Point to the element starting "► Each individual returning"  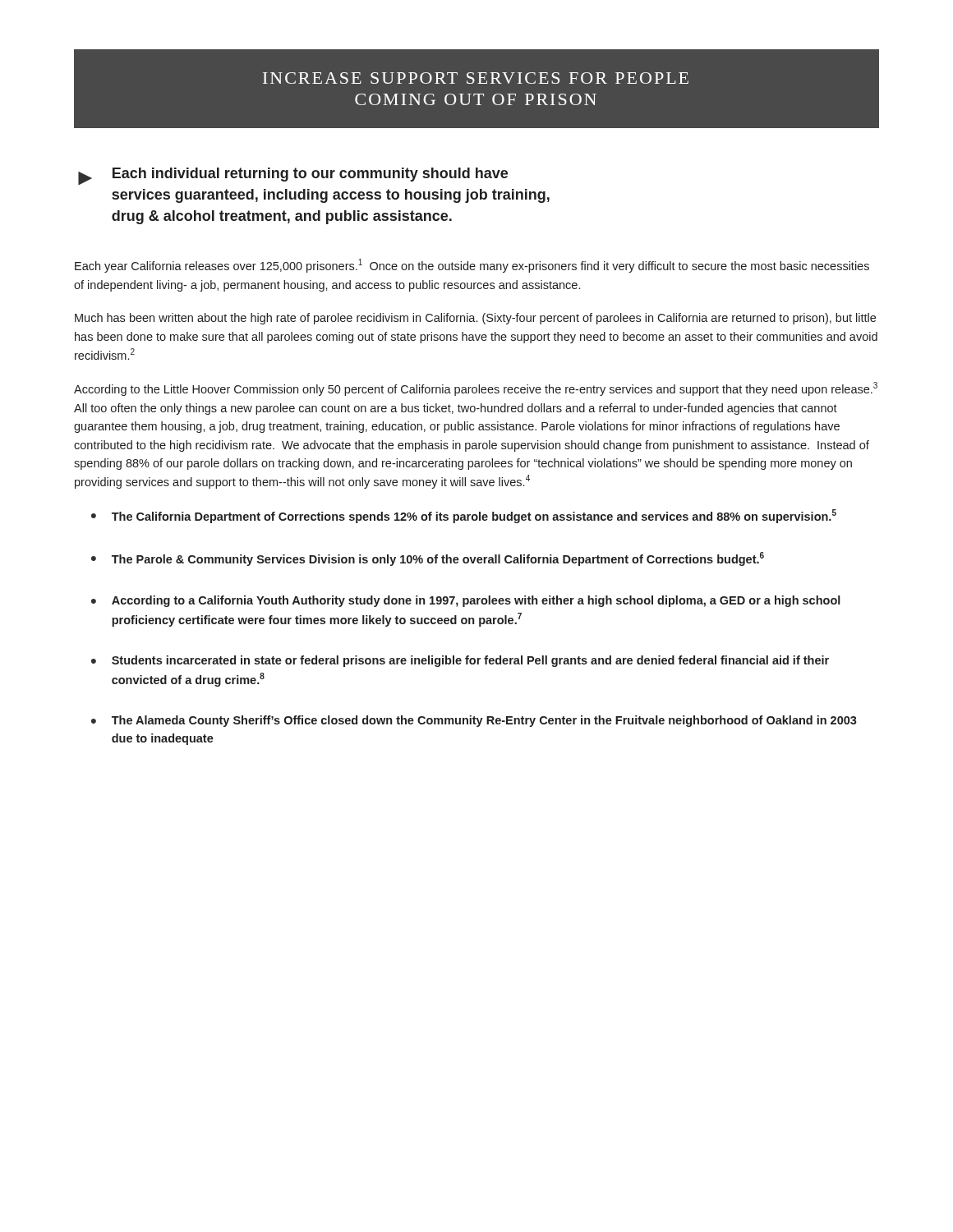(476, 195)
